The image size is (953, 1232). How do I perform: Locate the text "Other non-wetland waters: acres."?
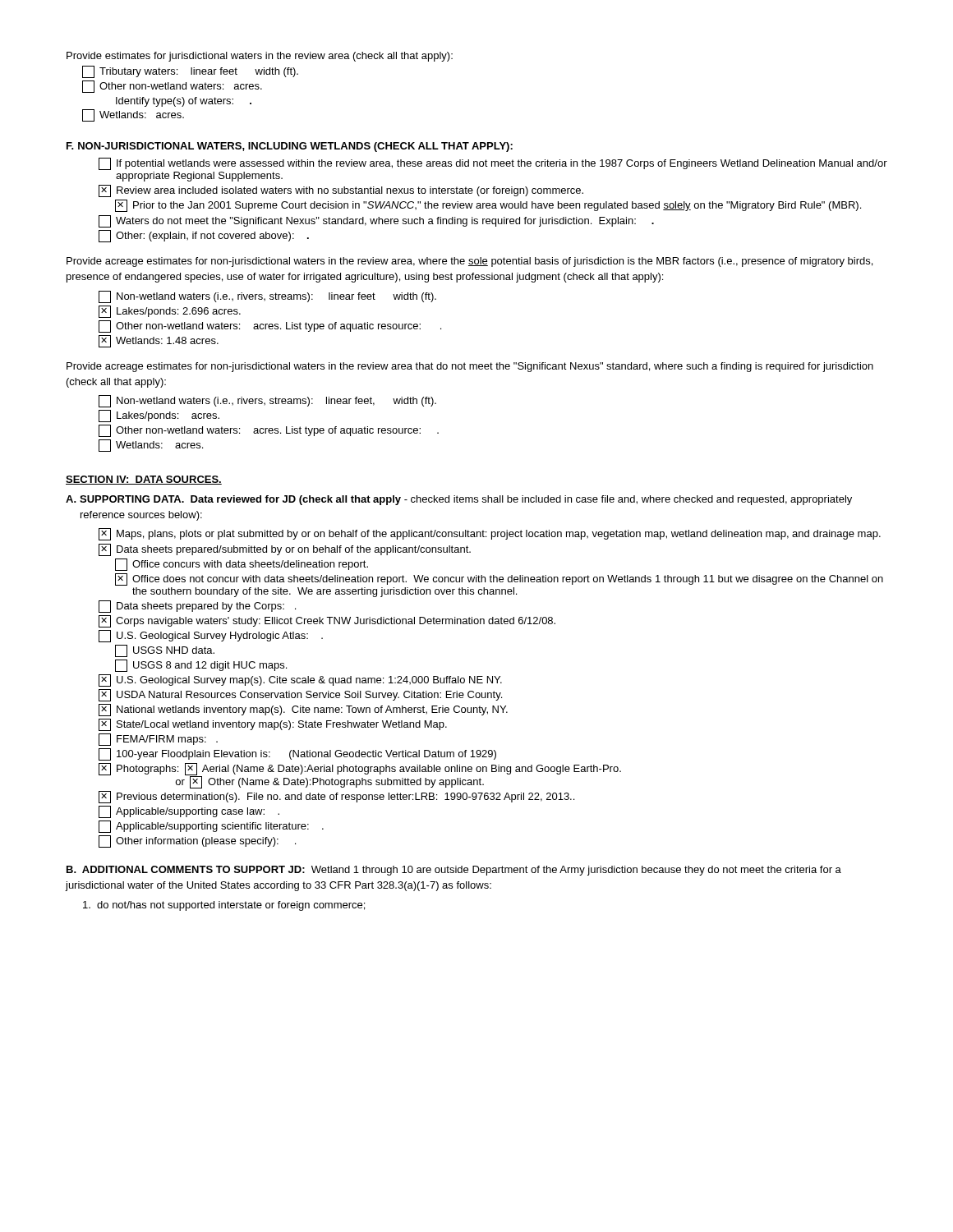point(172,86)
